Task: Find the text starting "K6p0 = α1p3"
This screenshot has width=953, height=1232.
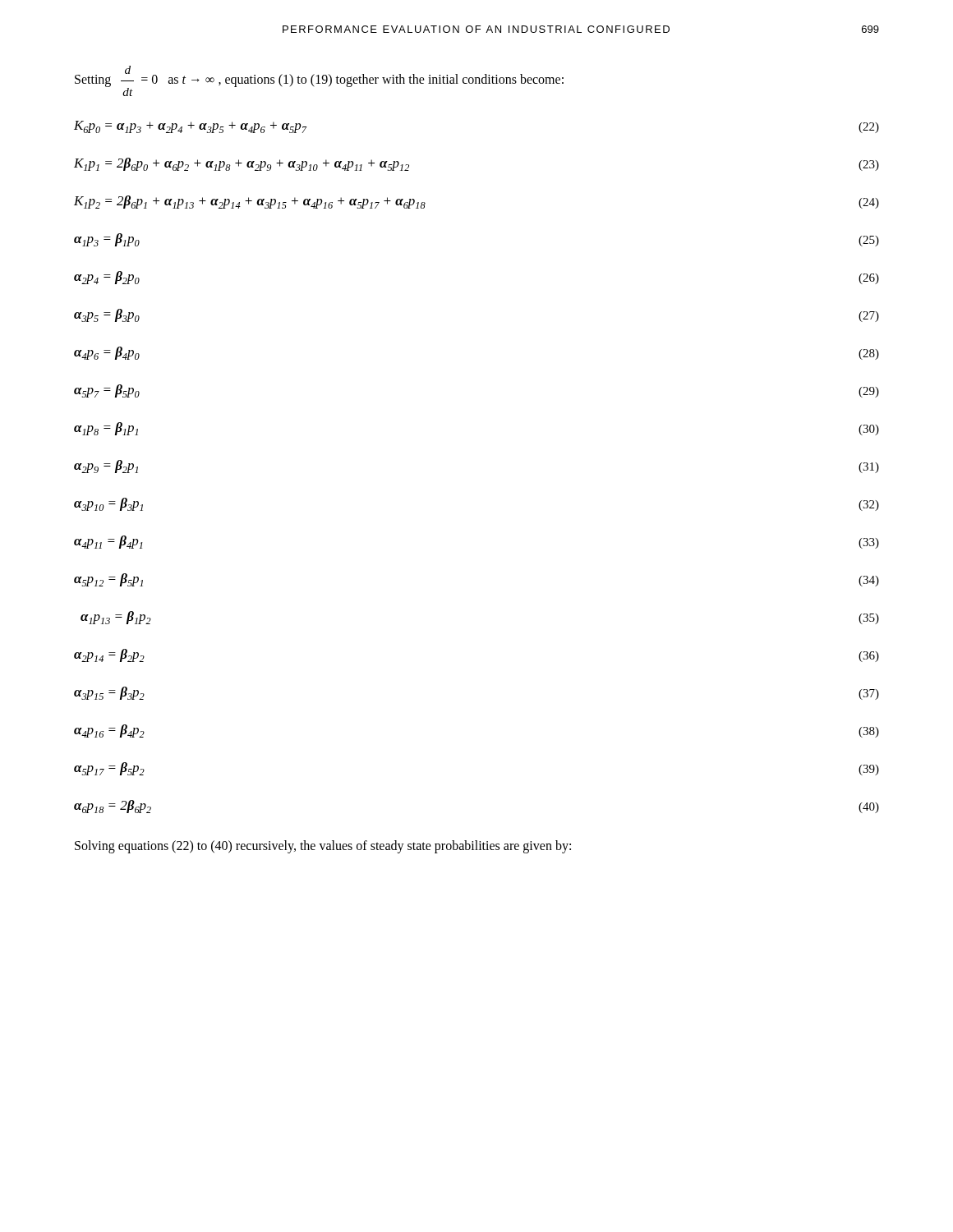Action: (x=191, y=127)
